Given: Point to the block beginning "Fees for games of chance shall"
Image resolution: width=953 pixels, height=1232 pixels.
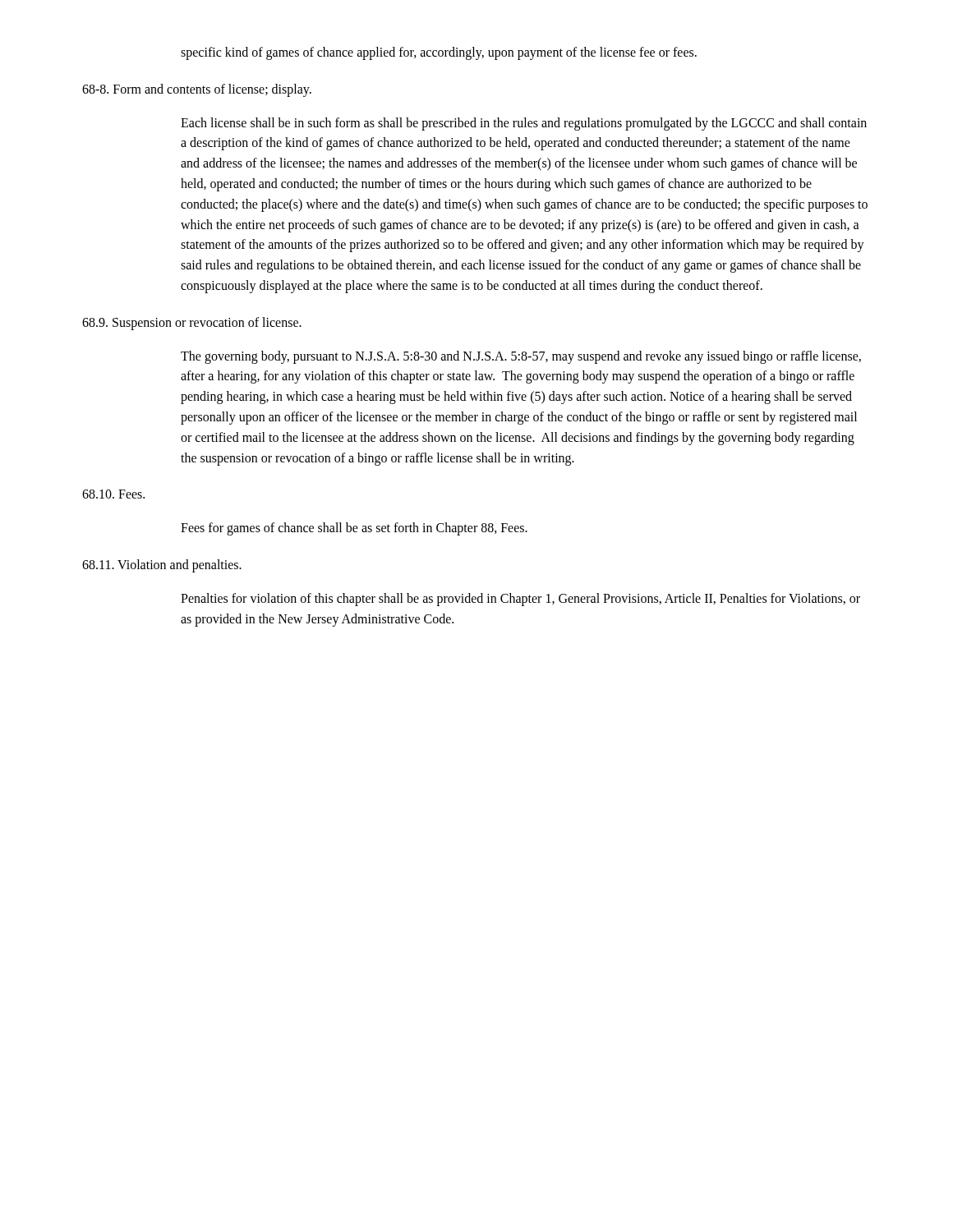Looking at the screenshot, I should point(354,528).
